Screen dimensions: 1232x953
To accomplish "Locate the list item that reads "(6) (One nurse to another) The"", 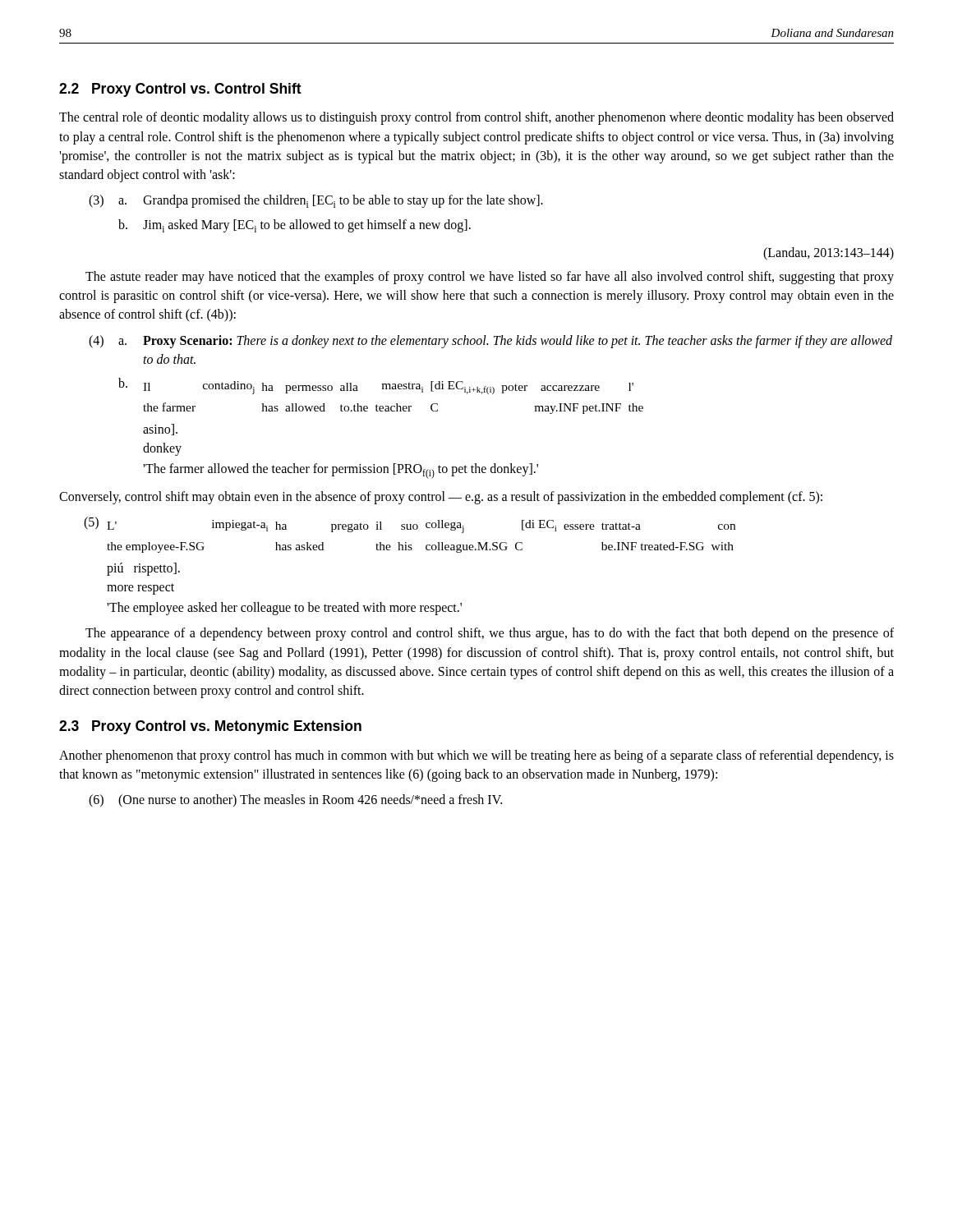I will tap(491, 800).
